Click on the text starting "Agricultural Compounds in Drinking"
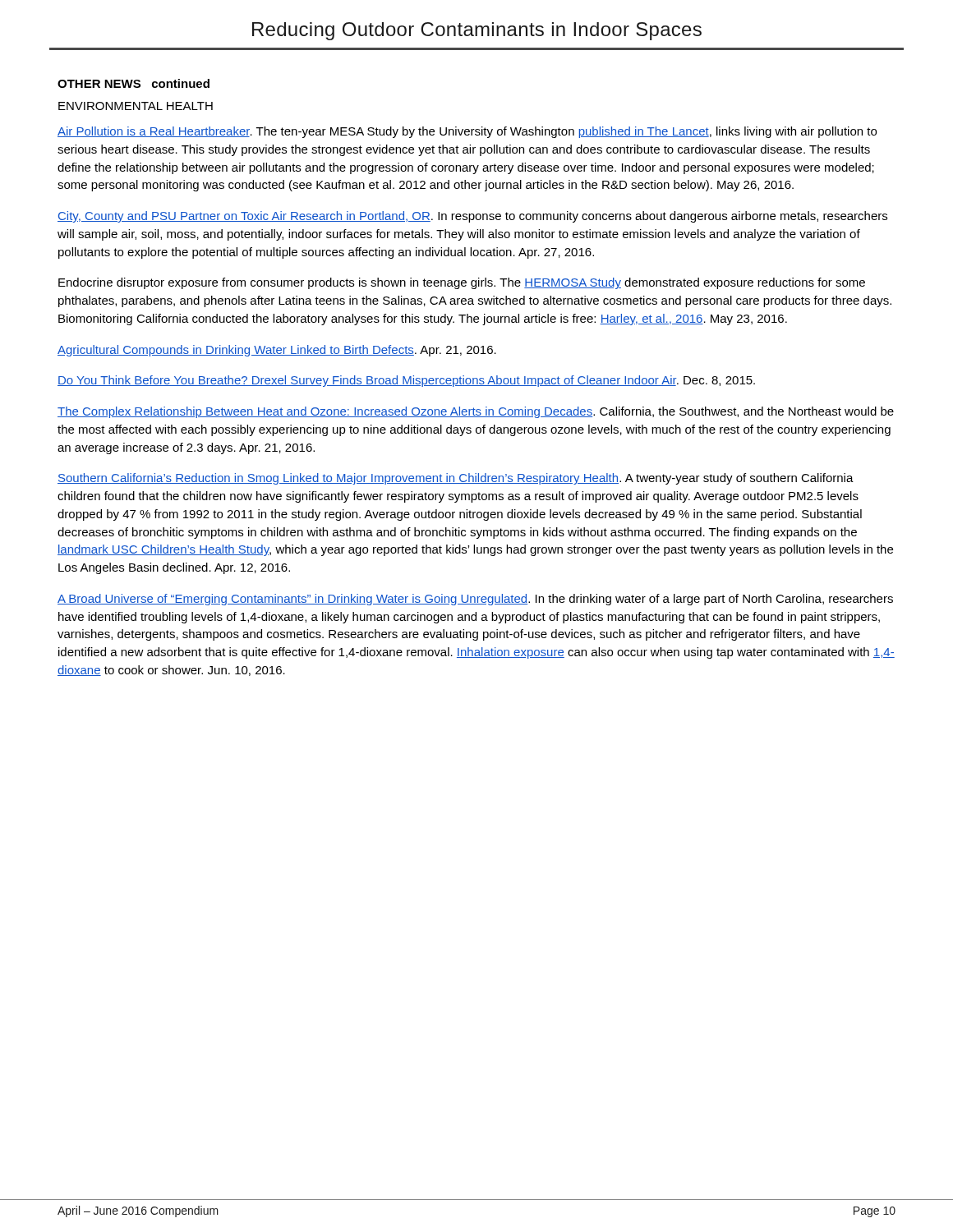 coord(277,349)
